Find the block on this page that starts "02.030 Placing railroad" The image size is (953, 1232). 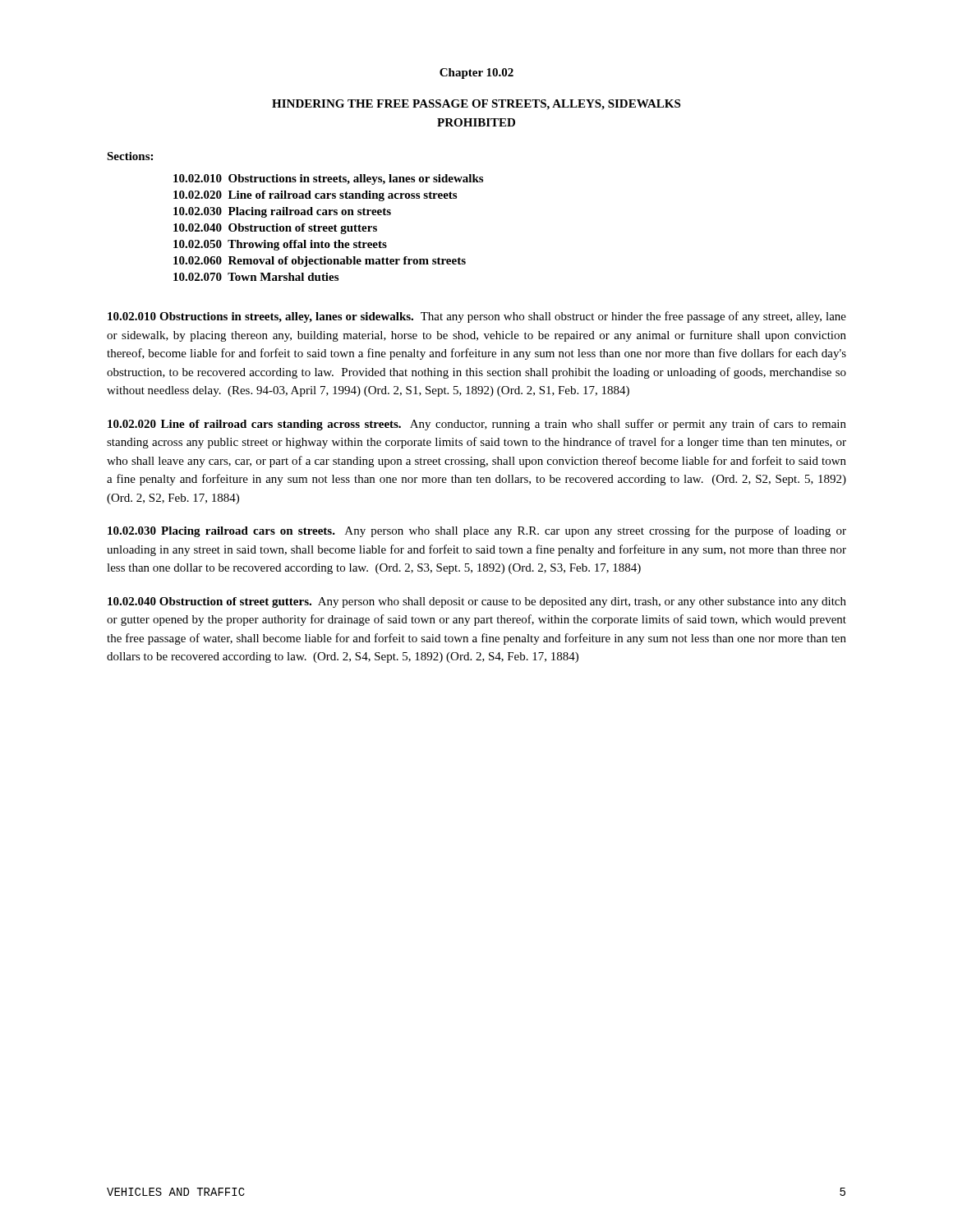476,549
